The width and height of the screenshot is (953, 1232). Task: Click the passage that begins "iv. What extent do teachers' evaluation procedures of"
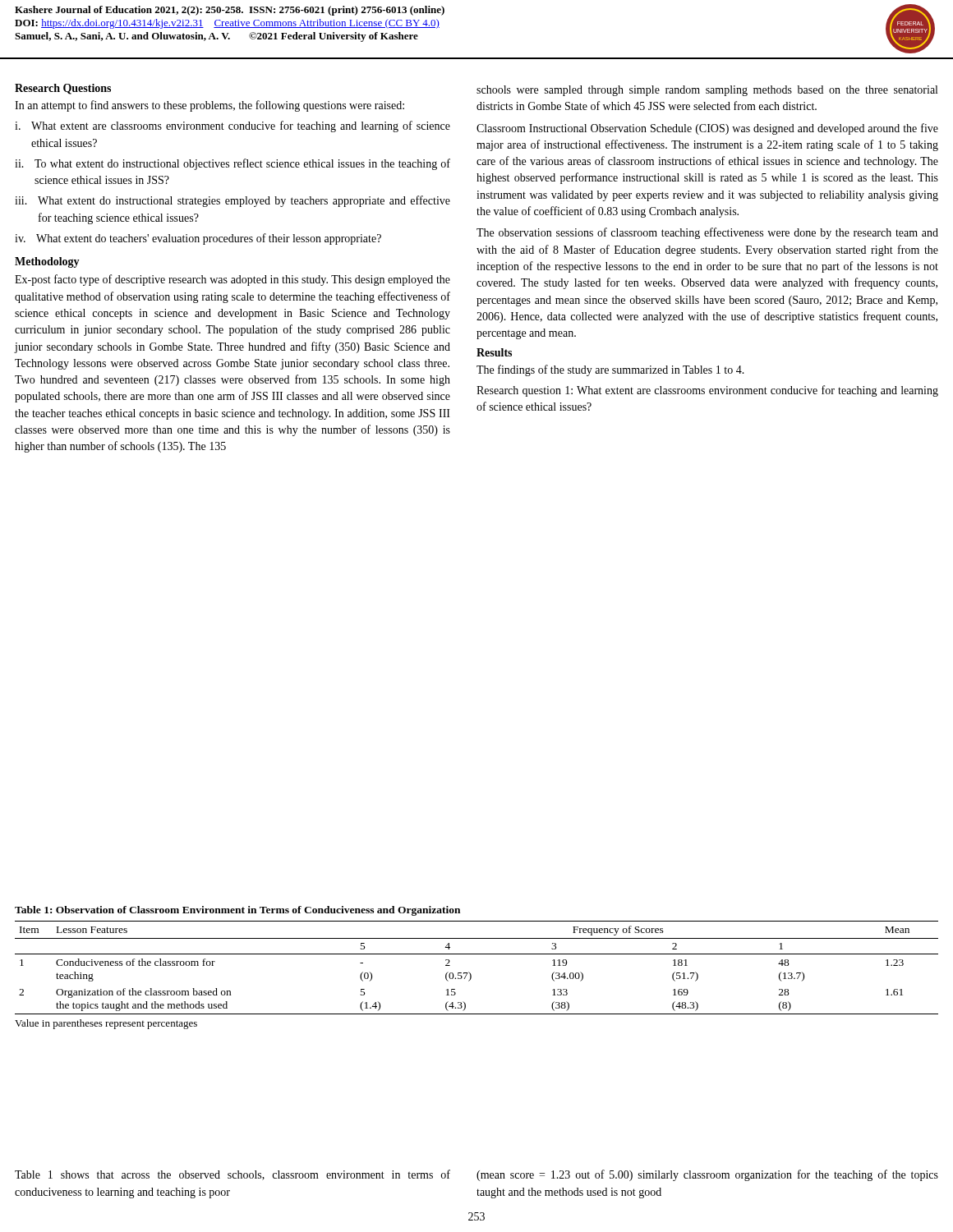coord(198,239)
